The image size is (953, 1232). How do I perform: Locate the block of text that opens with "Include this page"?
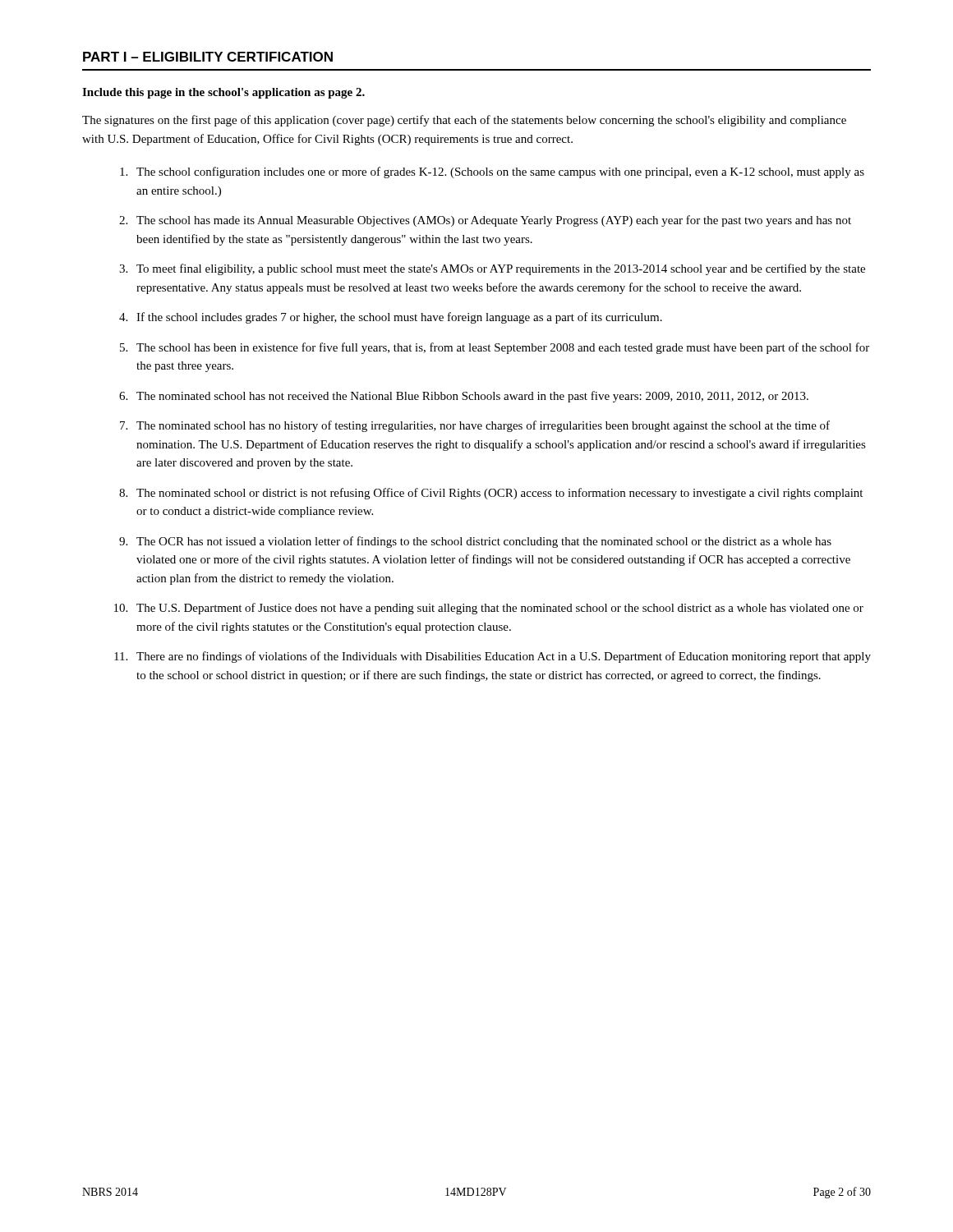point(224,92)
